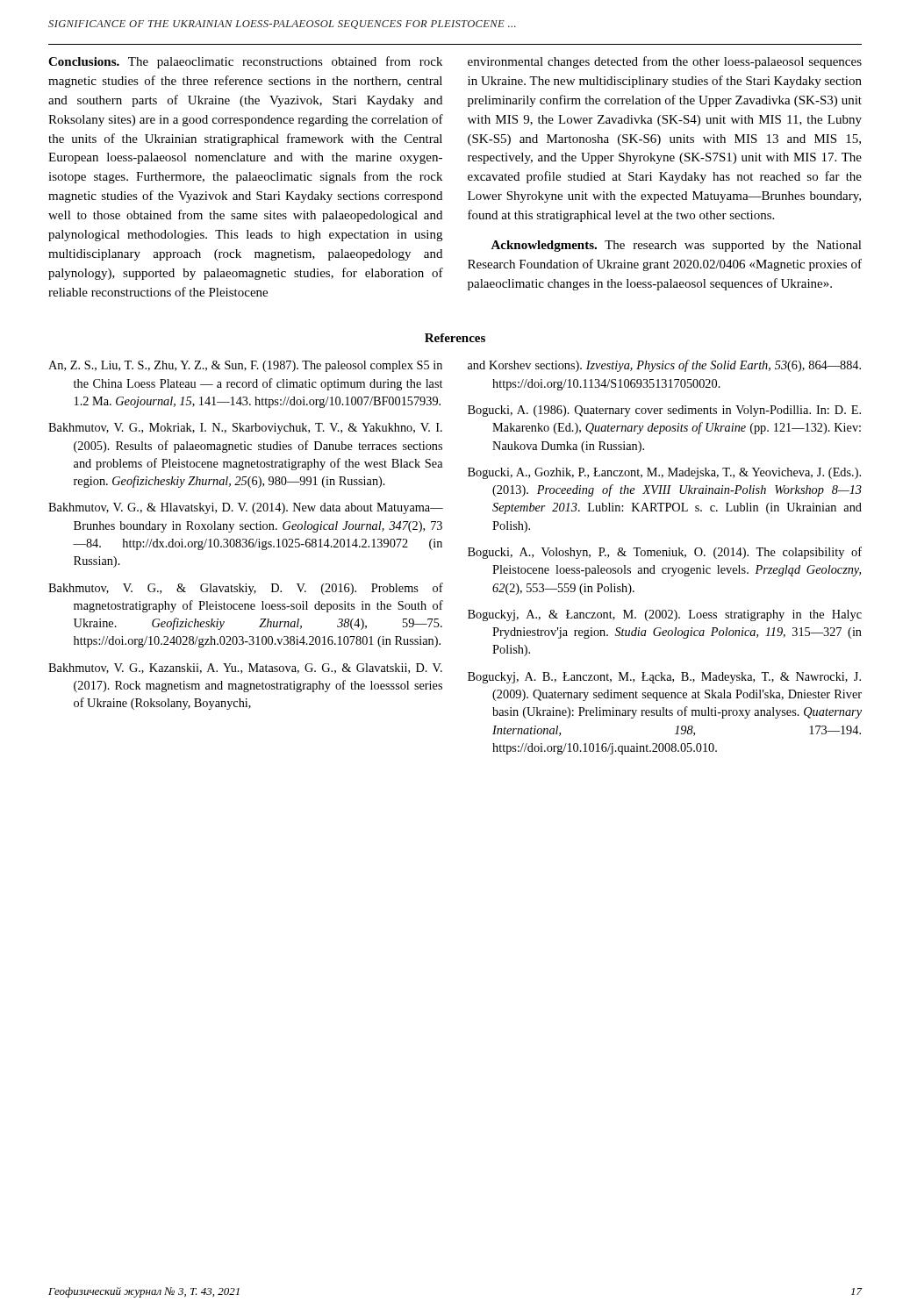Find the text starting "Bakhmutov, V. G., Mokriak, I. N.,"
The width and height of the screenshot is (910, 1316).
point(245,454)
